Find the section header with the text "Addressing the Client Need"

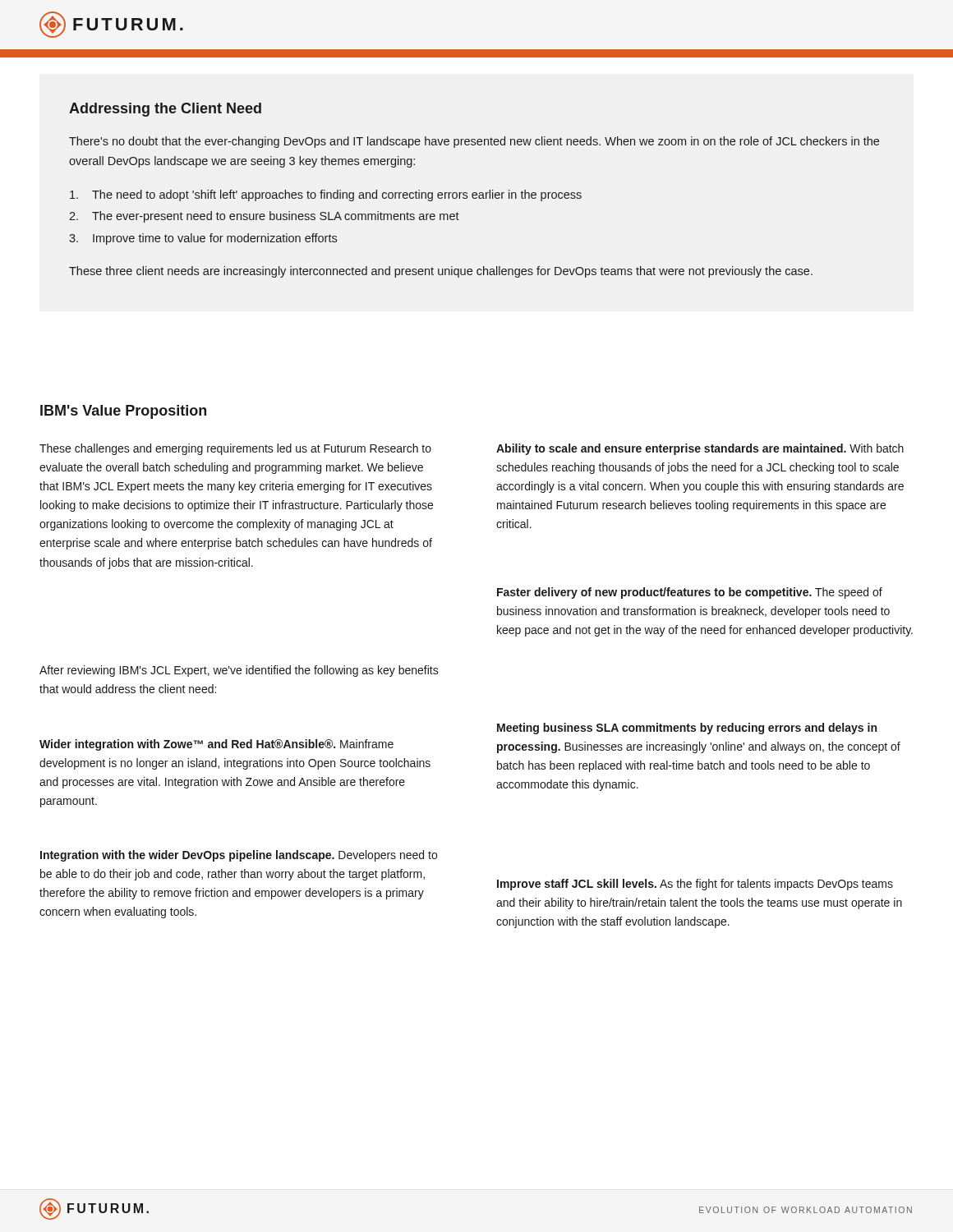[x=166, y=108]
